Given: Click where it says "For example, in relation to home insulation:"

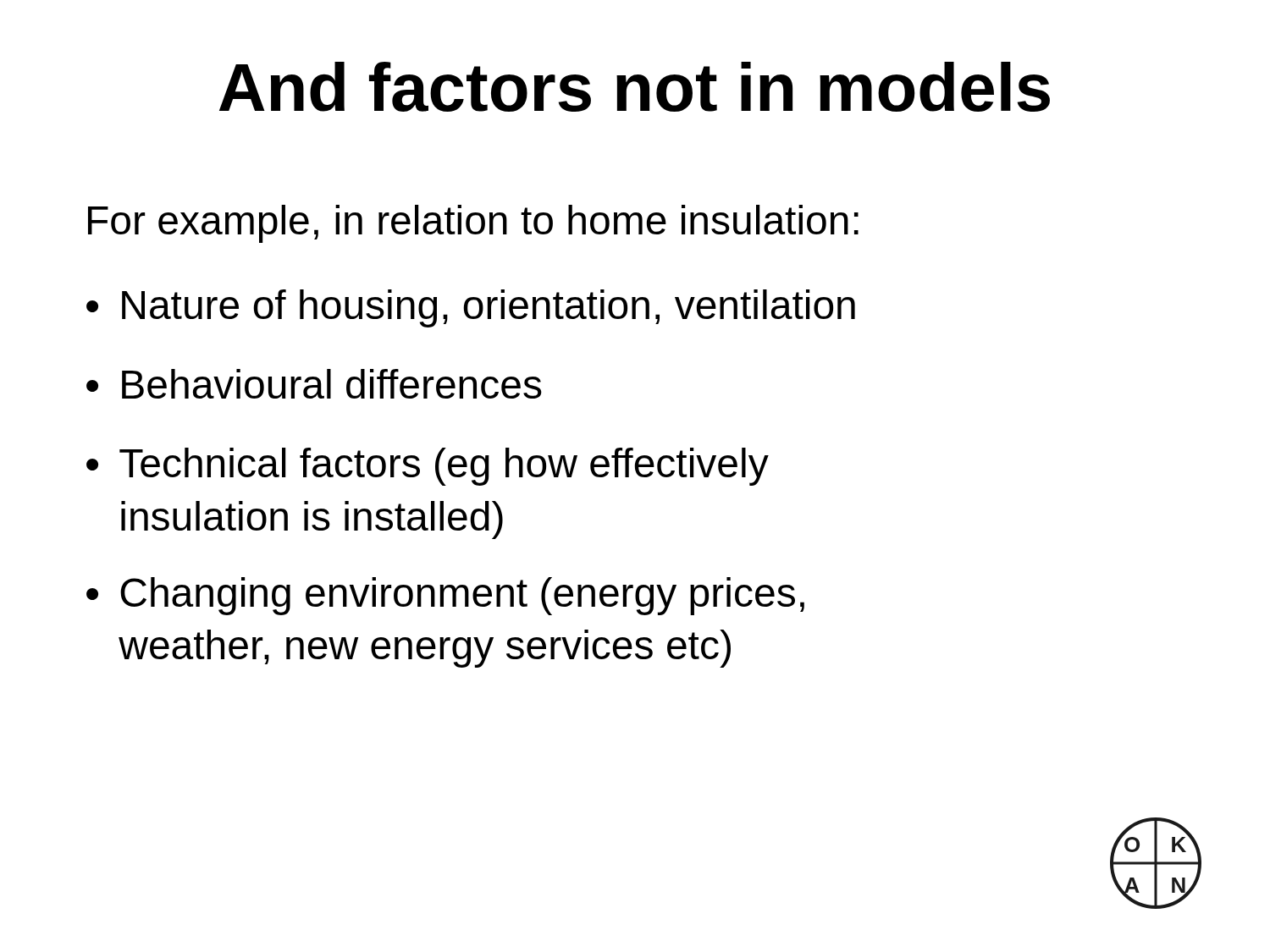Looking at the screenshot, I should click(473, 220).
